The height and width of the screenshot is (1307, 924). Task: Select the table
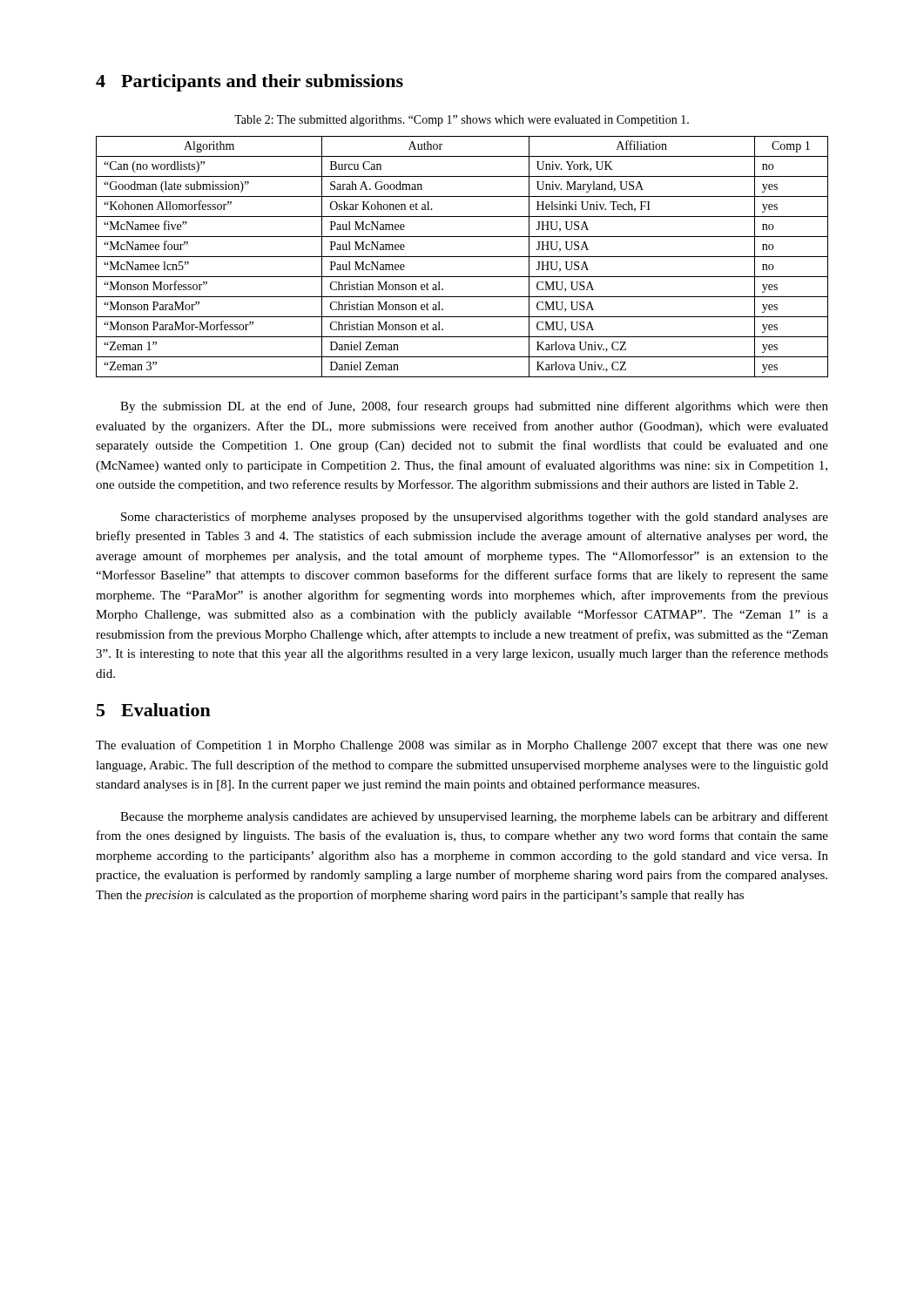point(462,257)
